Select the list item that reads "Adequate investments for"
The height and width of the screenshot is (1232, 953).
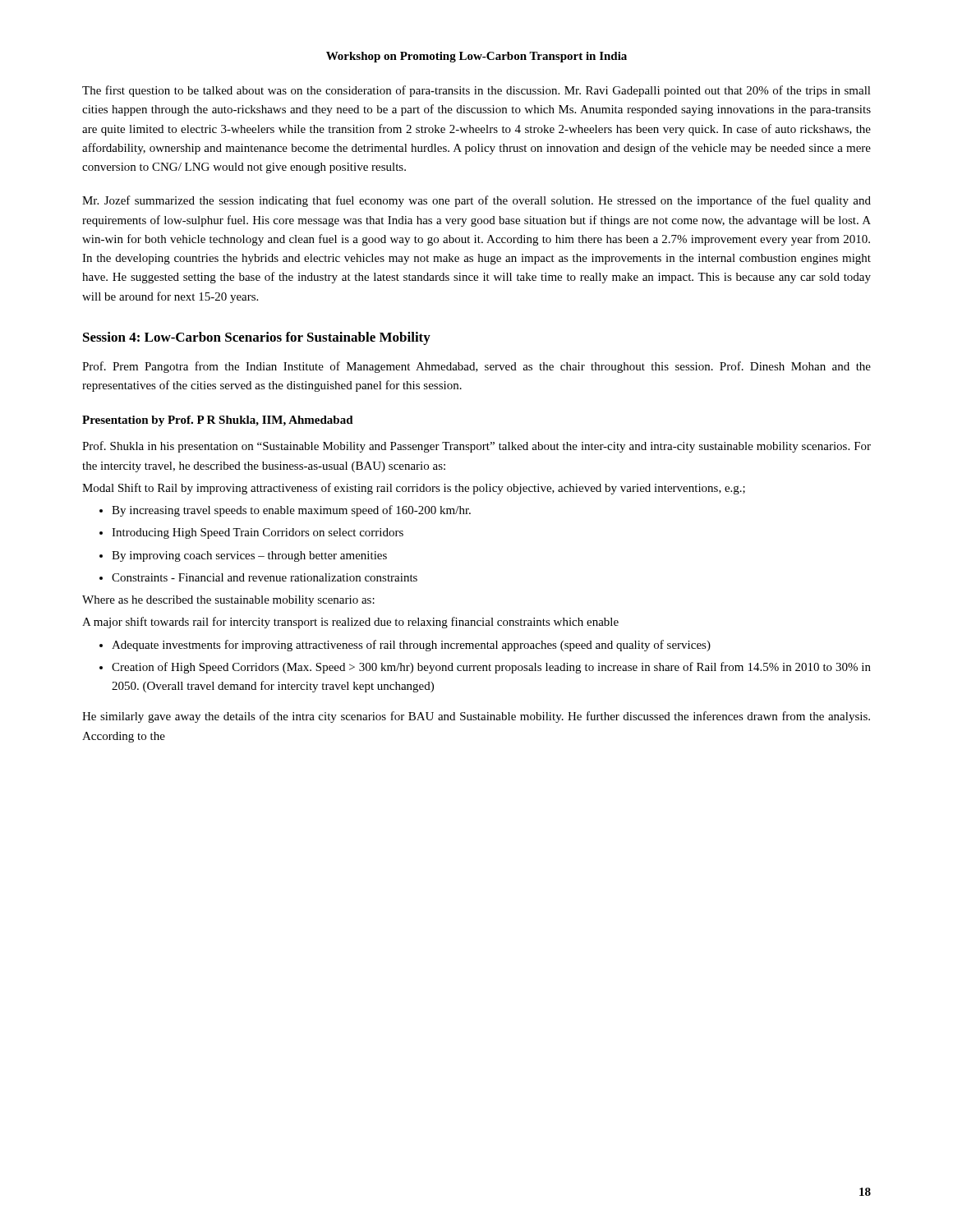pos(411,644)
